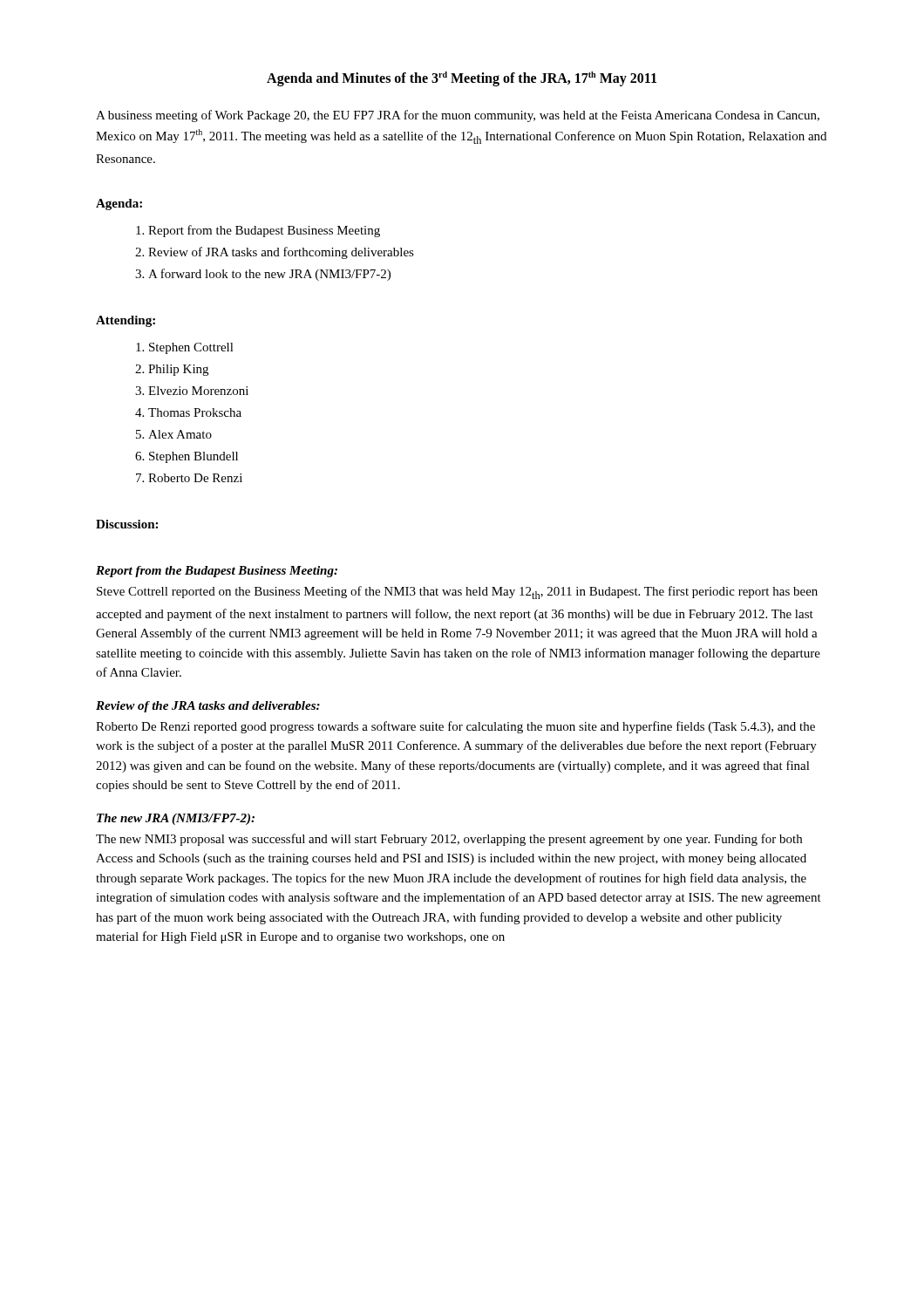Where does it say "Roberto De Renzi"?
Viewport: 924px width, 1308px height.
pyautogui.click(x=195, y=478)
